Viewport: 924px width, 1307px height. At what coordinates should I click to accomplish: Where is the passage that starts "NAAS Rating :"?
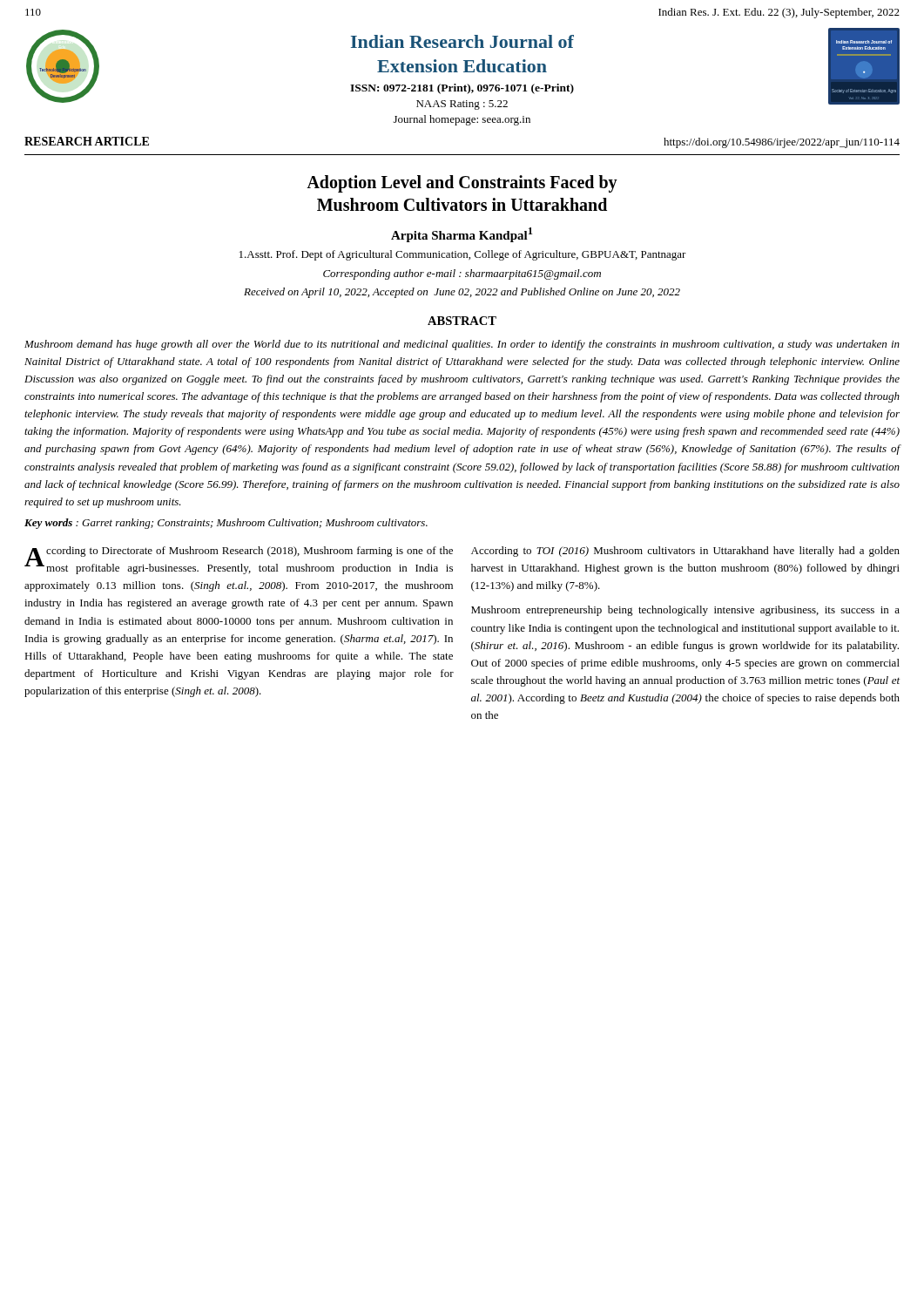point(462,103)
